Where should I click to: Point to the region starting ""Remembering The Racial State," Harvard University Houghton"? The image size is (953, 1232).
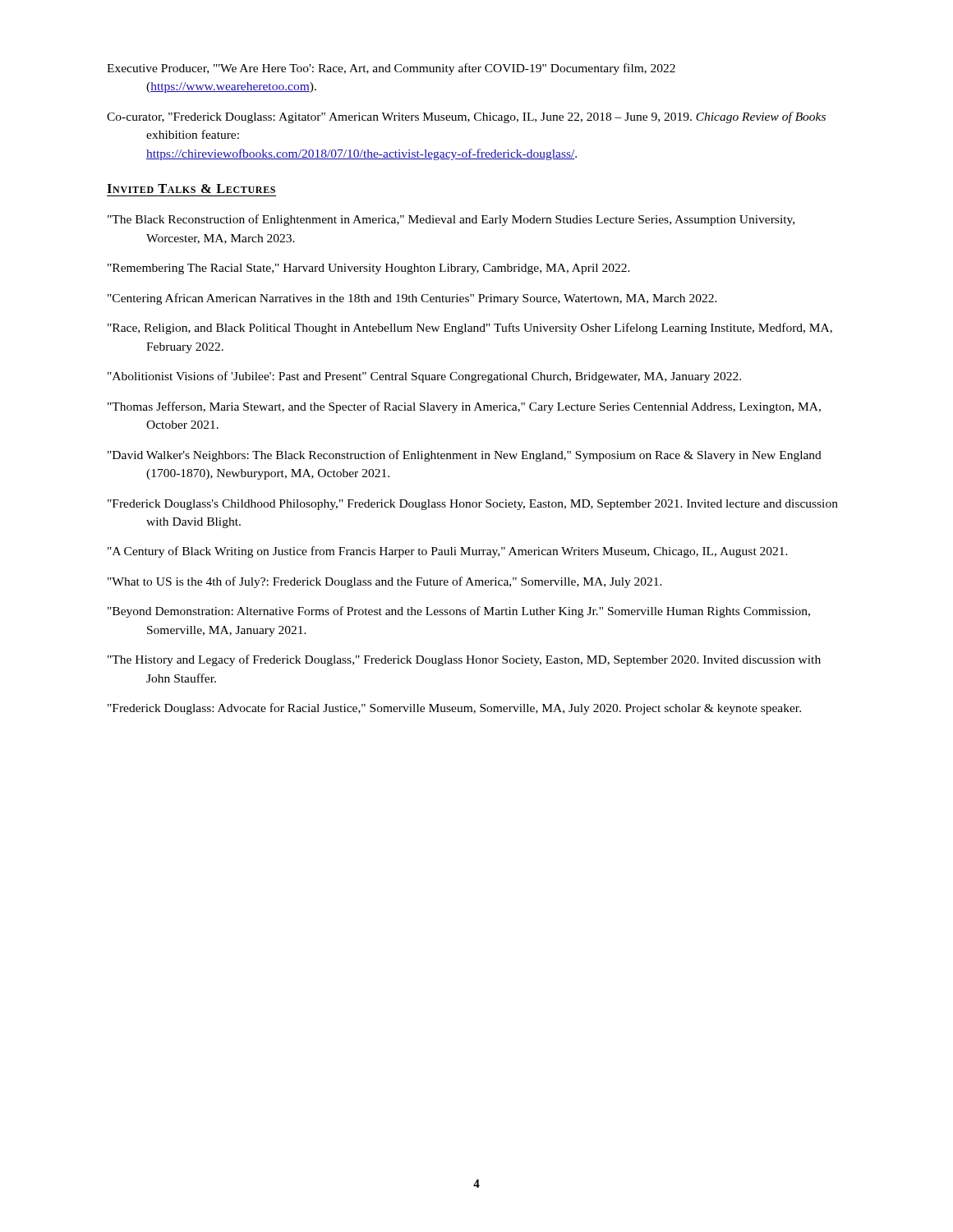369,268
